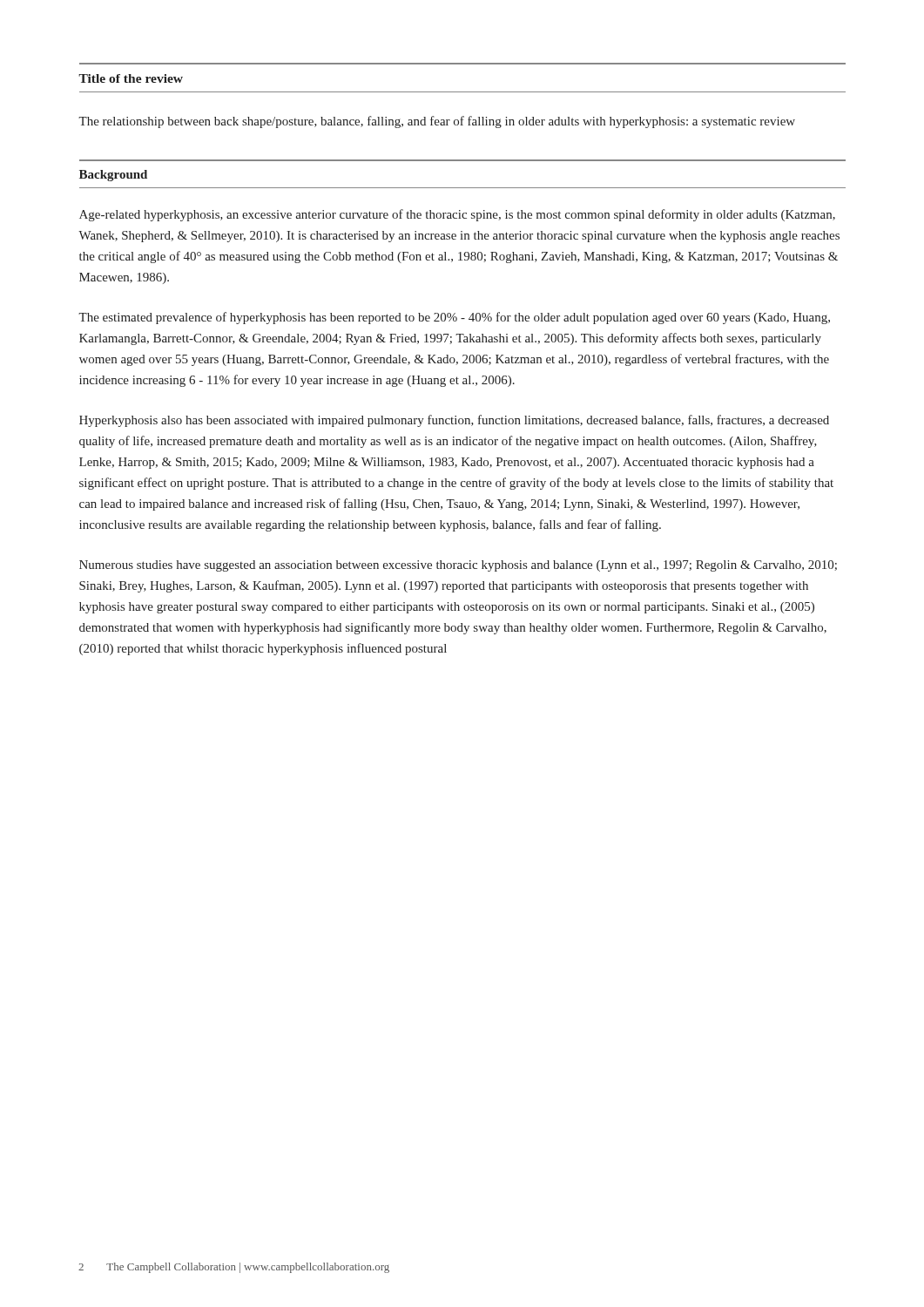Select the text block containing "The estimated prevalence of hyperkyphosis has been"

point(455,349)
